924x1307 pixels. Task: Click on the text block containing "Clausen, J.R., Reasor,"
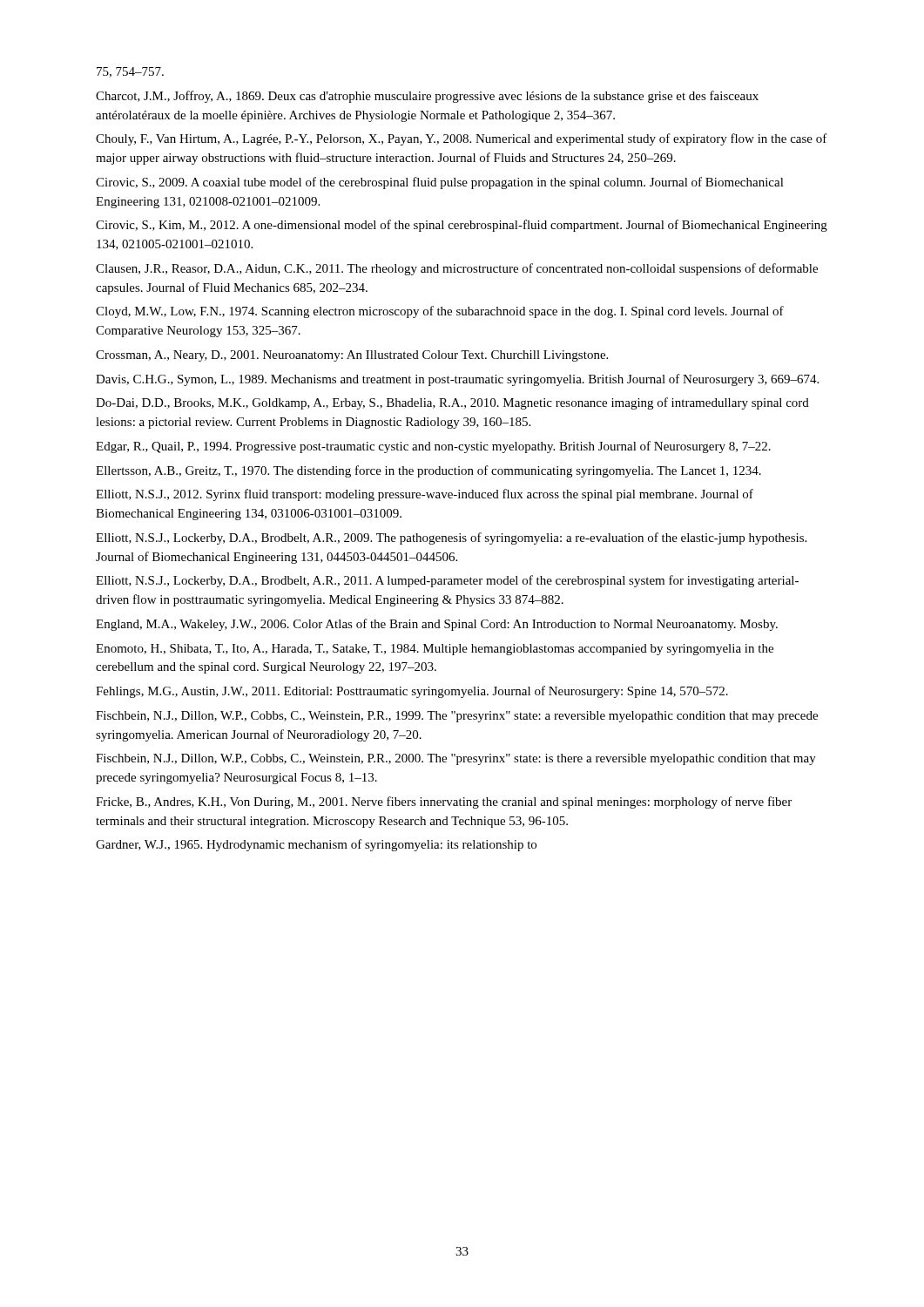(x=457, y=278)
